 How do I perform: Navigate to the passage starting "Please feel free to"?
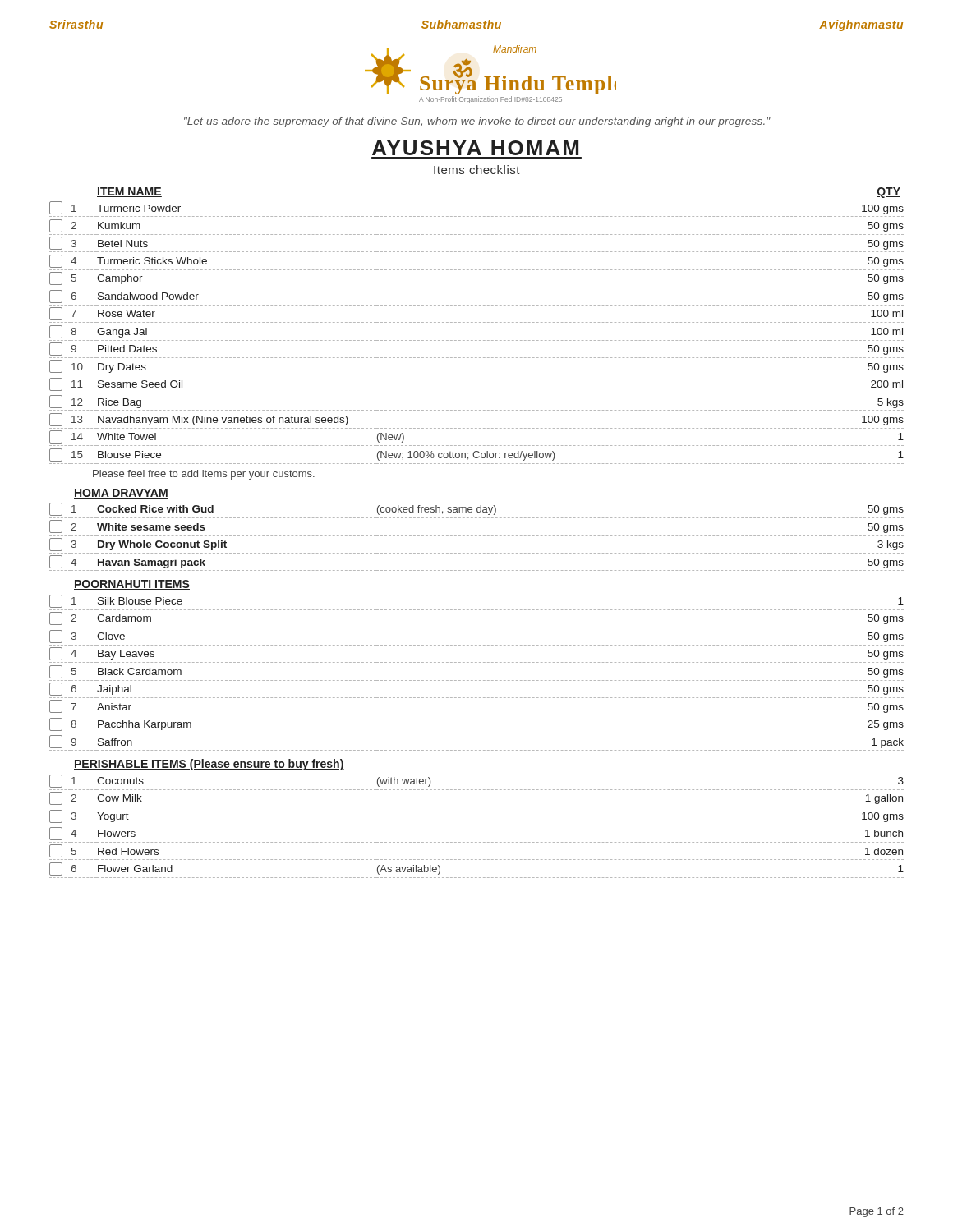click(x=204, y=473)
